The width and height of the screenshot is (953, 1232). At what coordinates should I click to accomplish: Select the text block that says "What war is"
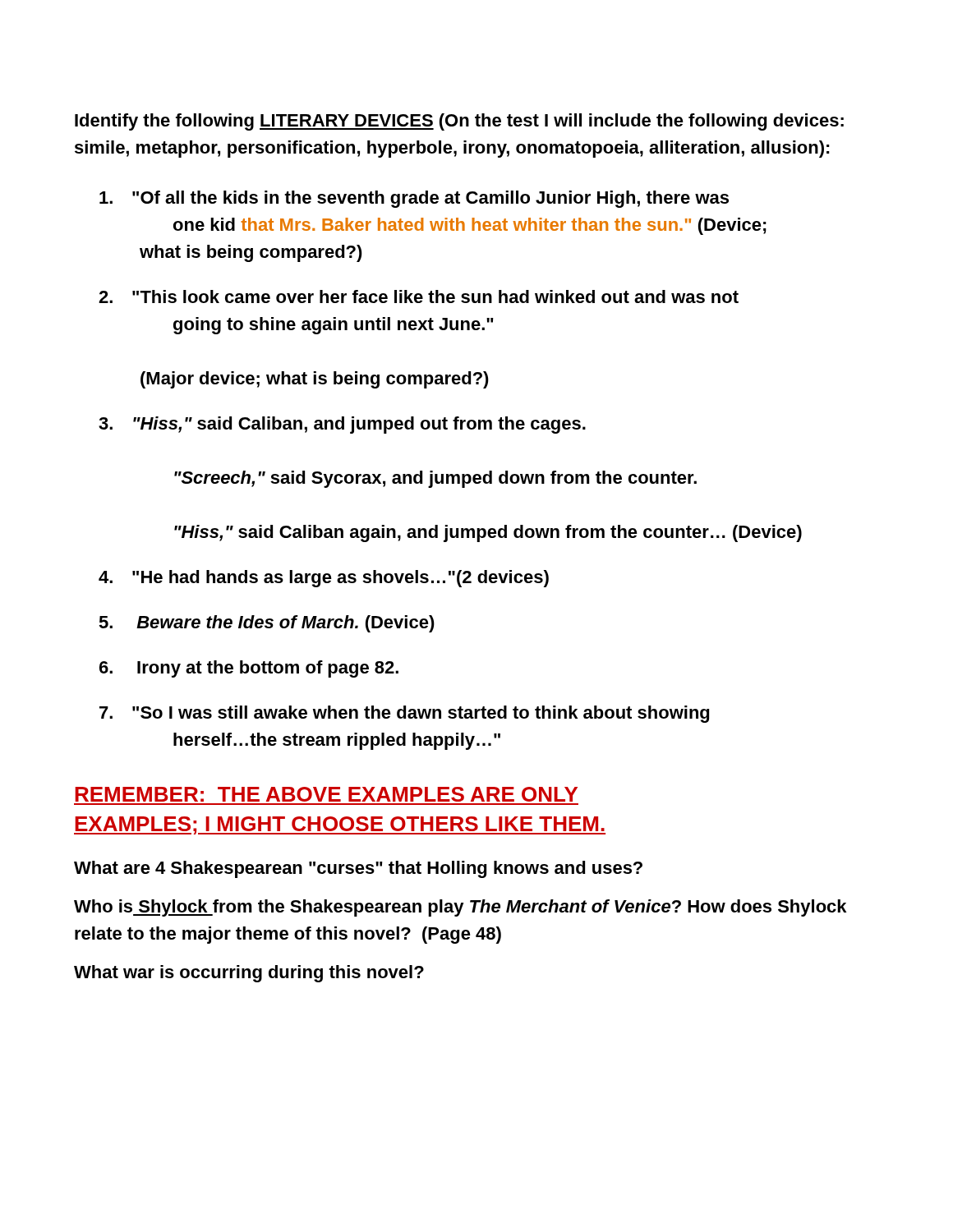tap(249, 972)
